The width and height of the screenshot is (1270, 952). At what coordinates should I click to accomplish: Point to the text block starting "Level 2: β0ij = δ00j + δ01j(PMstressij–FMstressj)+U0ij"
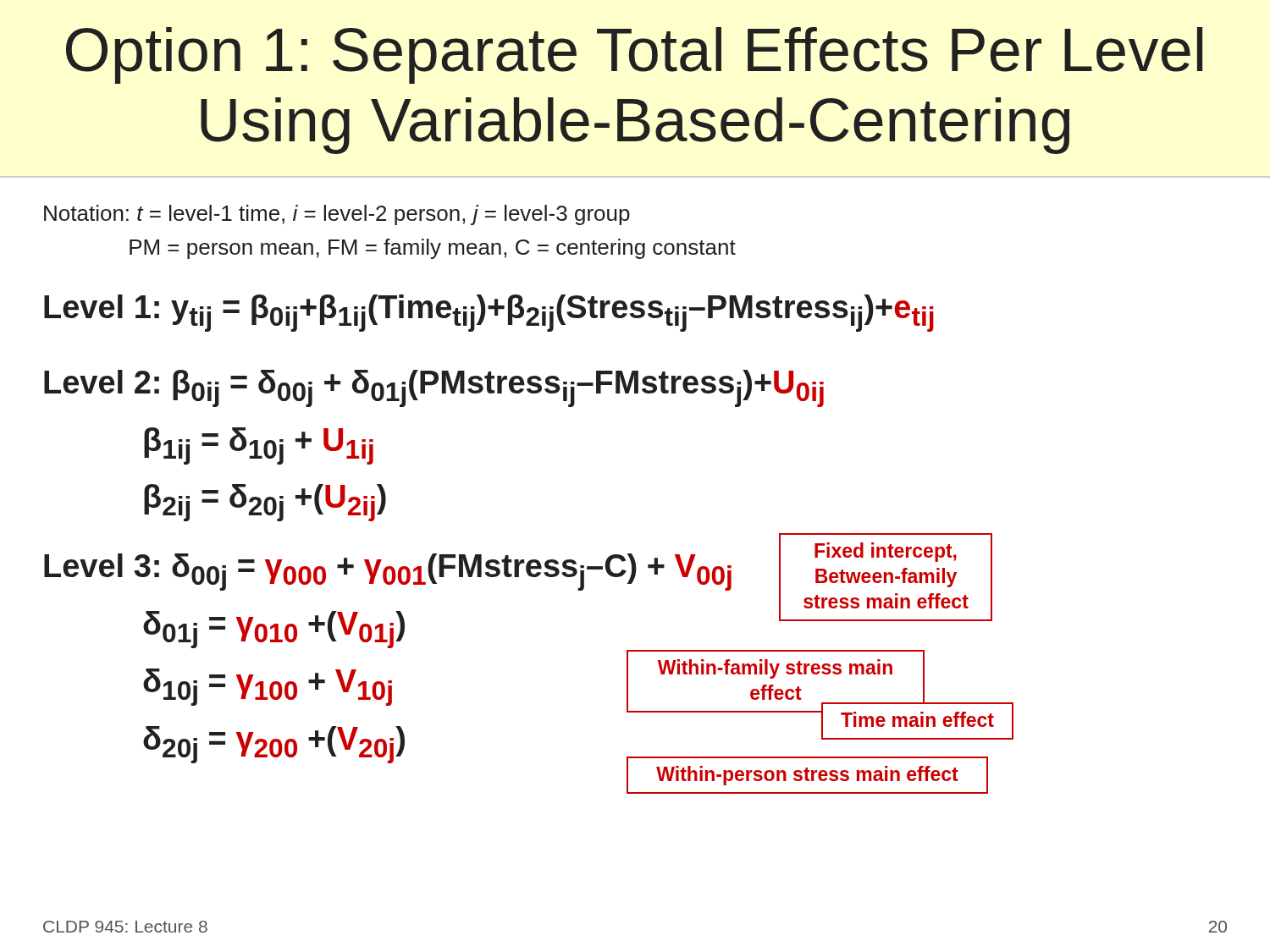[x=434, y=388]
